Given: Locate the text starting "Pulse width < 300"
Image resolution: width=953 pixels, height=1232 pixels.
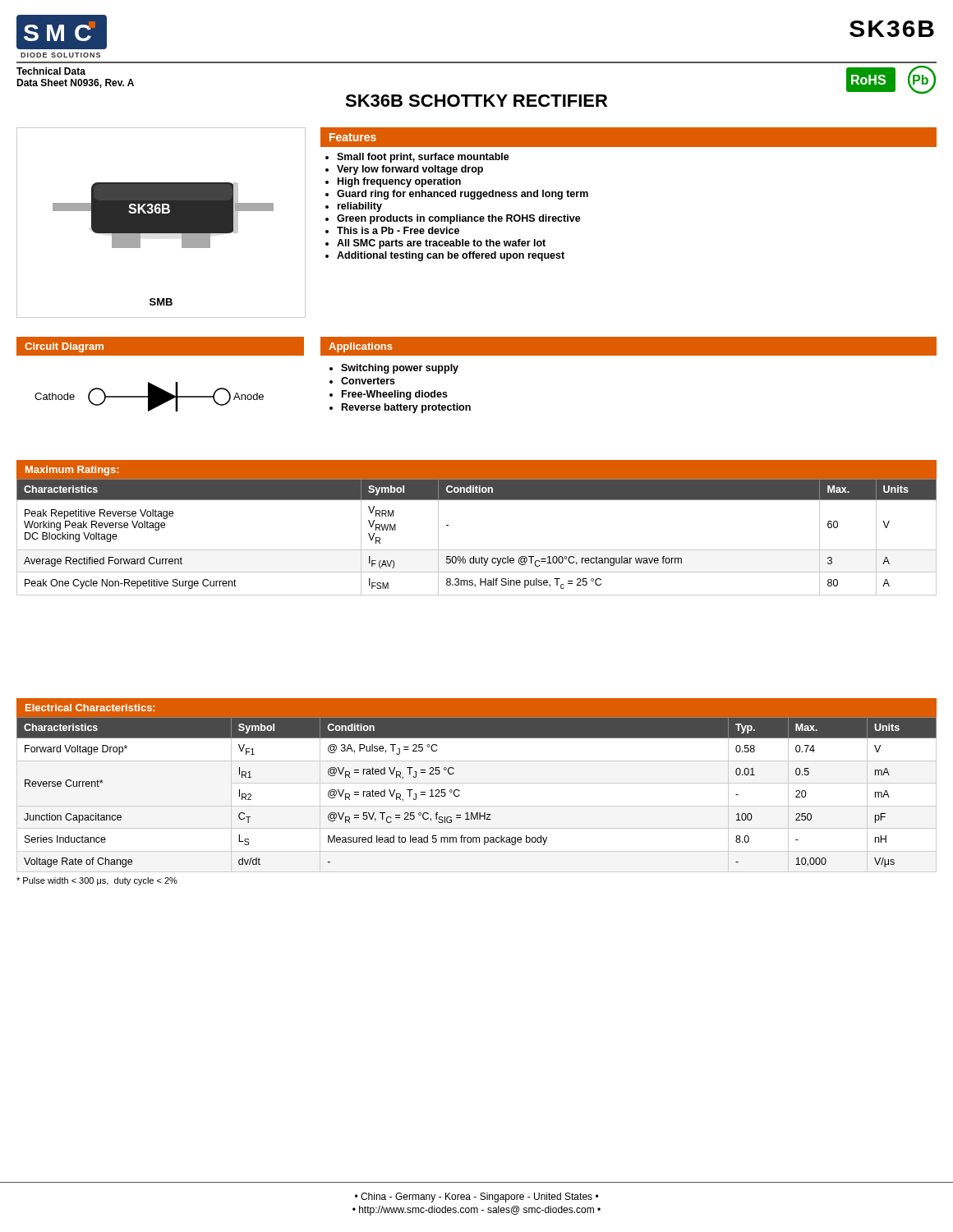Looking at the screenshot, I should point(97,880).
